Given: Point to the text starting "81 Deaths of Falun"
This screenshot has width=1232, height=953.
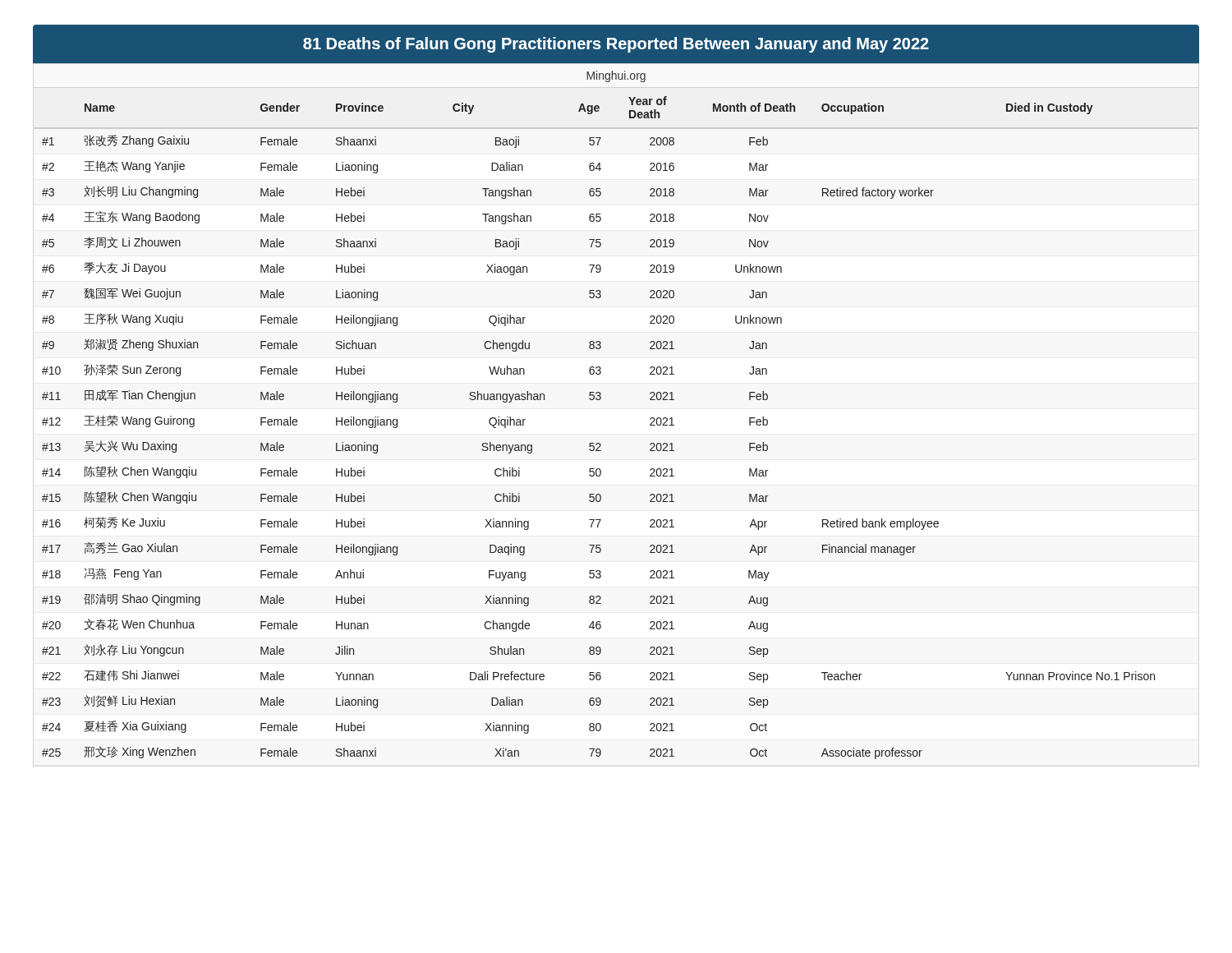Looking at the screenshot, I should (616, 44).
